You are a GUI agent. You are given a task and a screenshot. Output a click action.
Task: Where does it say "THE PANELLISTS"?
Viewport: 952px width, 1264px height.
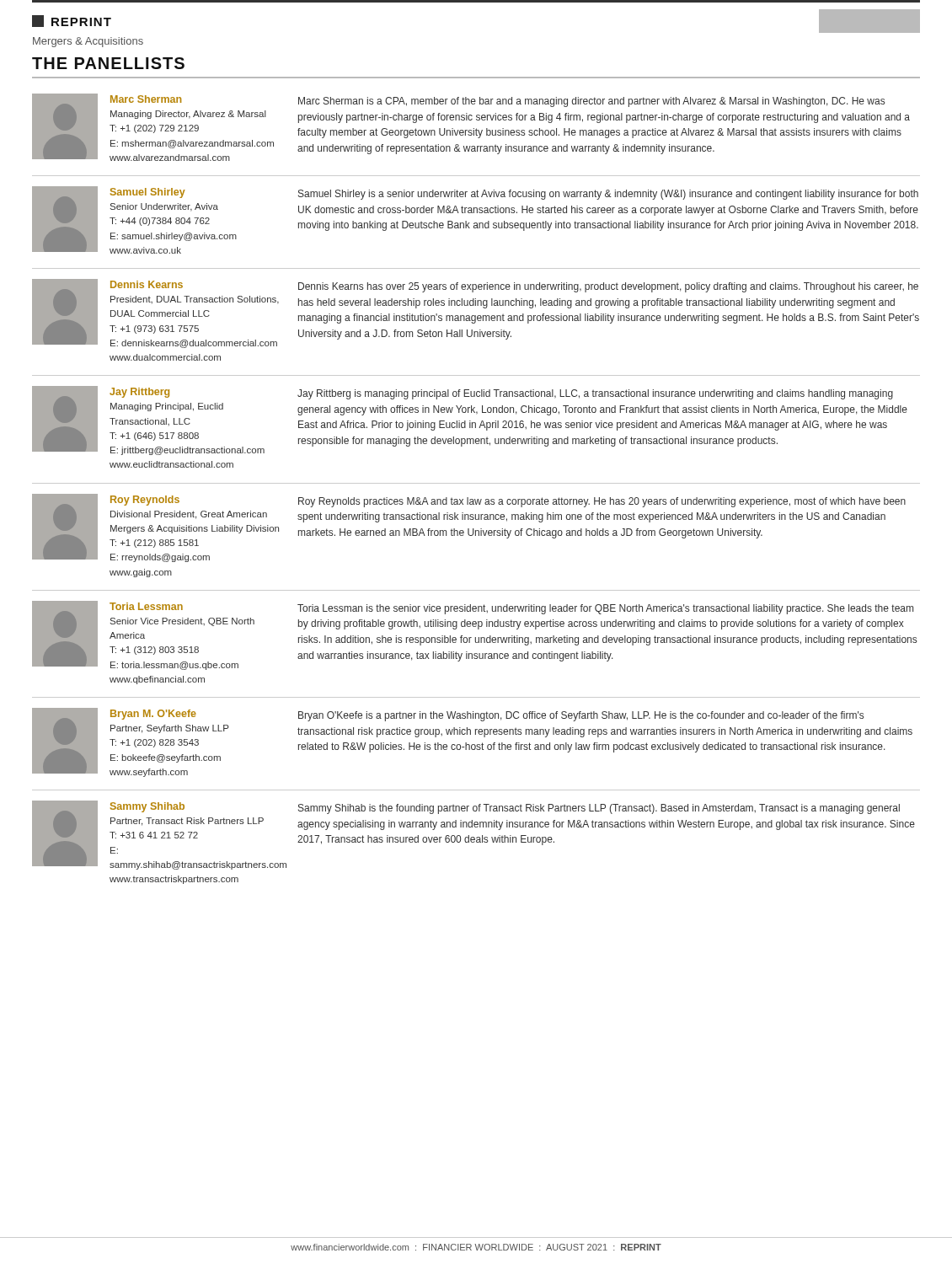pos(109,63)
